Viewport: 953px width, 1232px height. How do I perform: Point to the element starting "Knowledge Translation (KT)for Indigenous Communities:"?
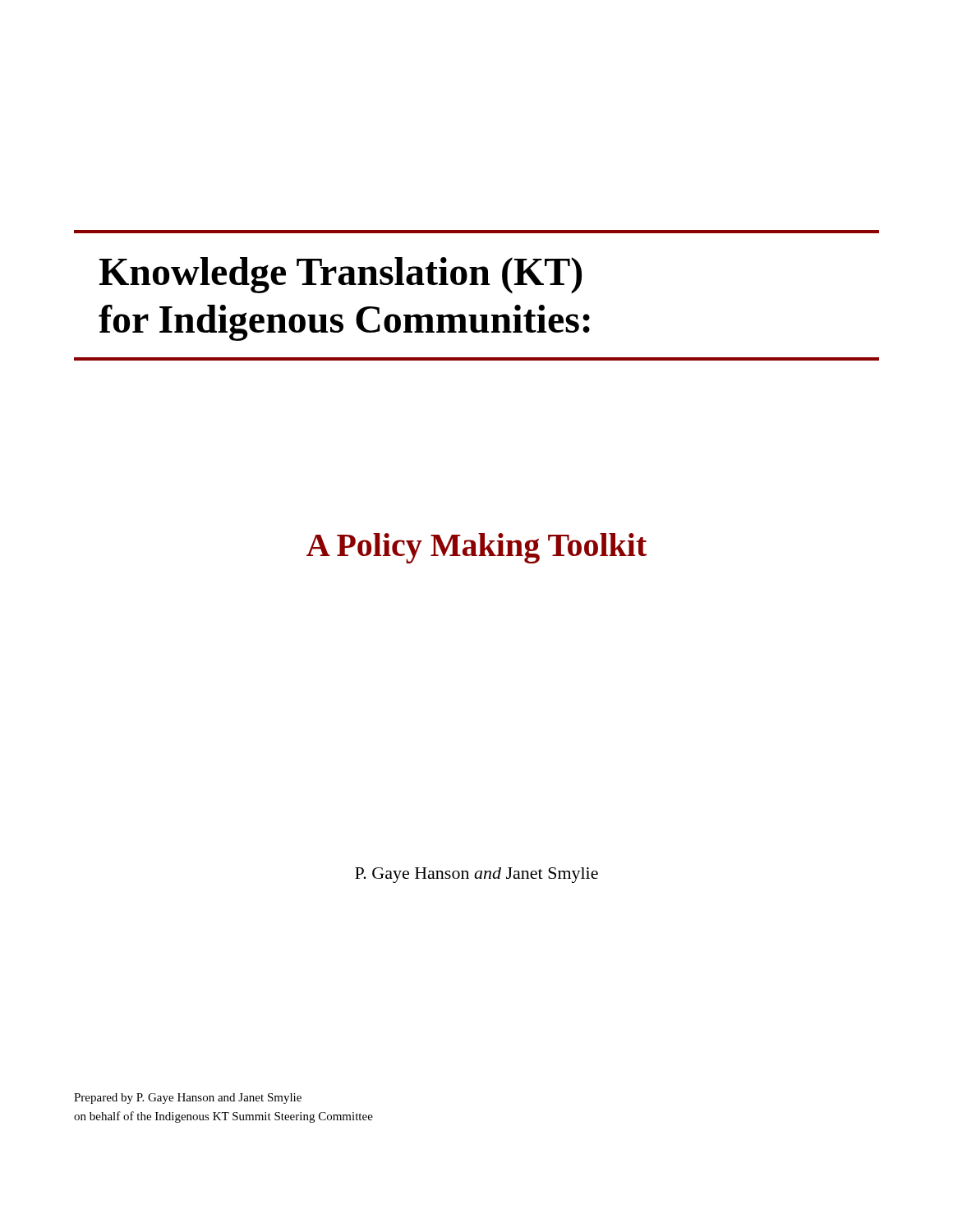coord(476,295)
